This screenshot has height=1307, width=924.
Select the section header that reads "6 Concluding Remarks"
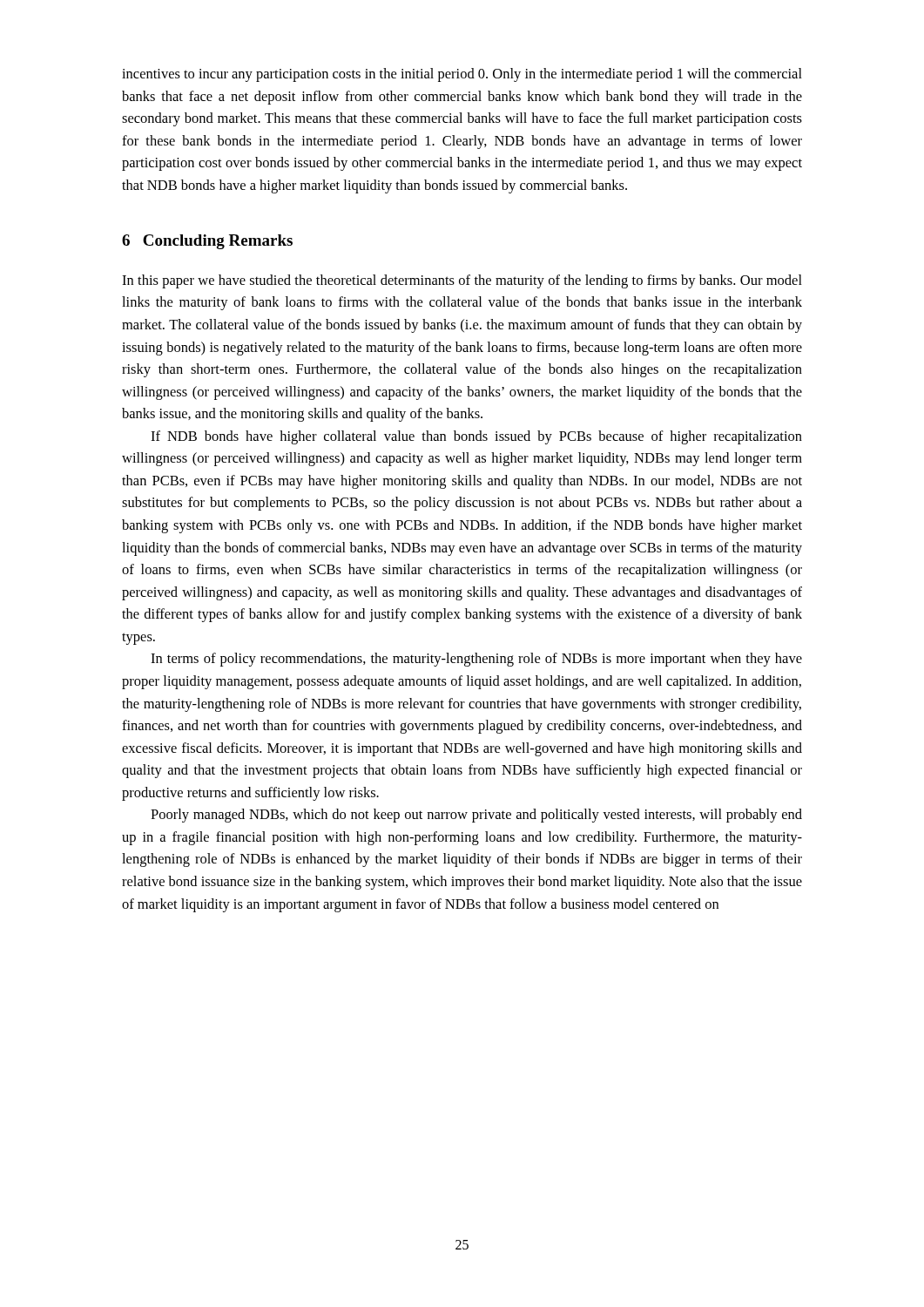[x=207, y=240]
